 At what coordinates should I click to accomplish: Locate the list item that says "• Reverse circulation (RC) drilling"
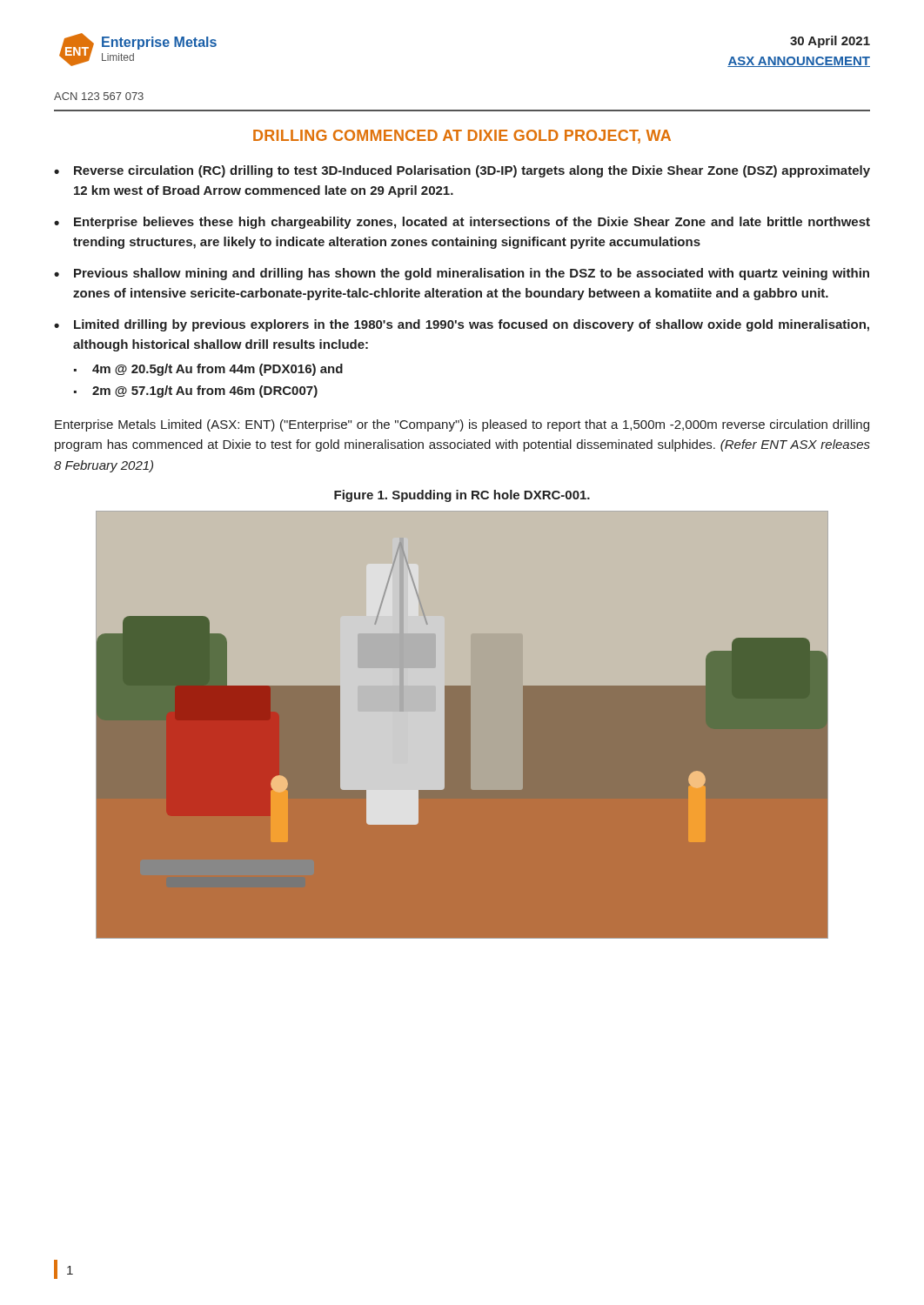pyautogui.click(x=462, y=180)
